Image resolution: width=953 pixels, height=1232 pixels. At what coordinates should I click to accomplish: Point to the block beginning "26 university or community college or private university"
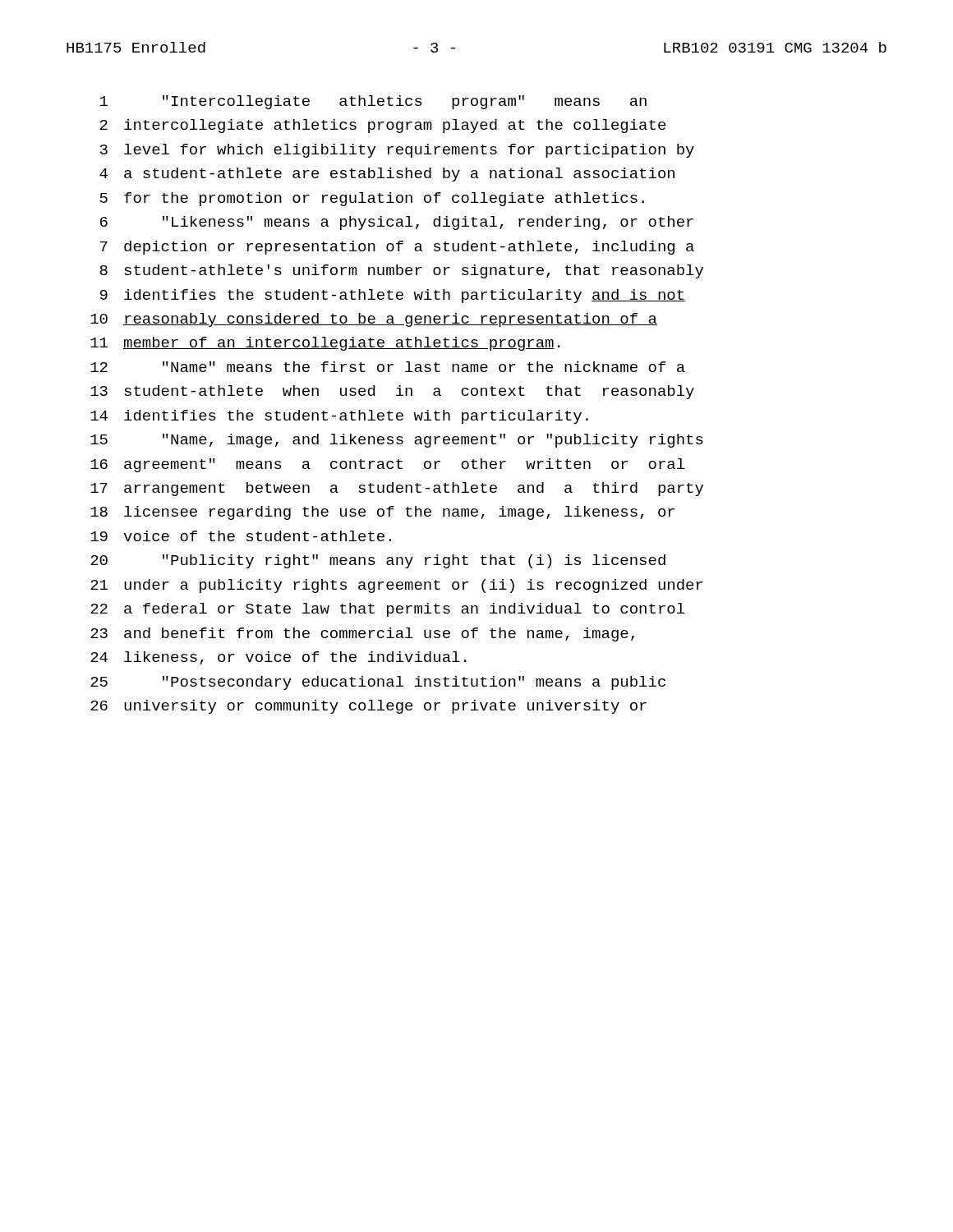coord(476,707)
